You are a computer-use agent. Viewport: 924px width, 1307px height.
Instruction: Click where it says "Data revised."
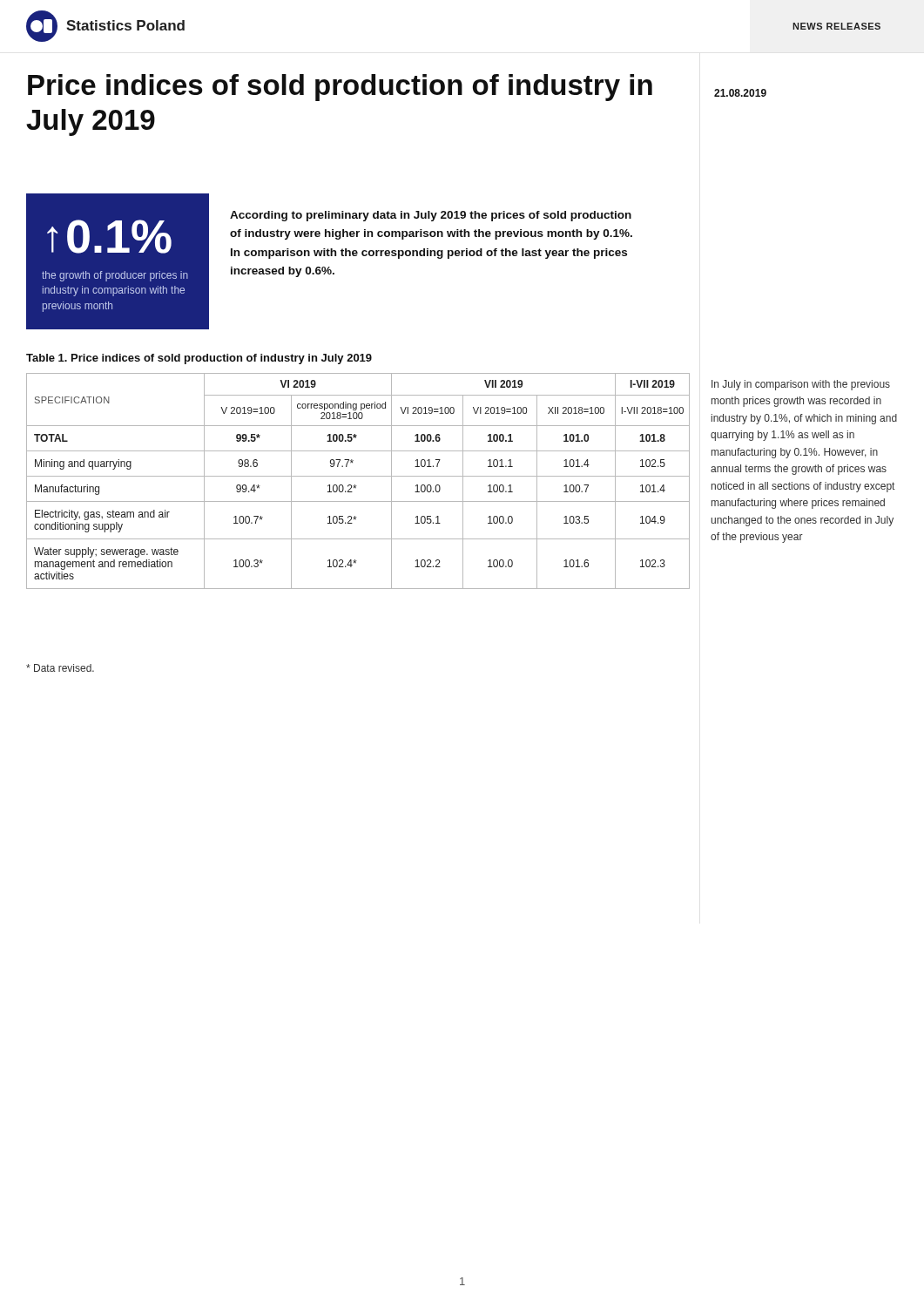pos(60,668)
